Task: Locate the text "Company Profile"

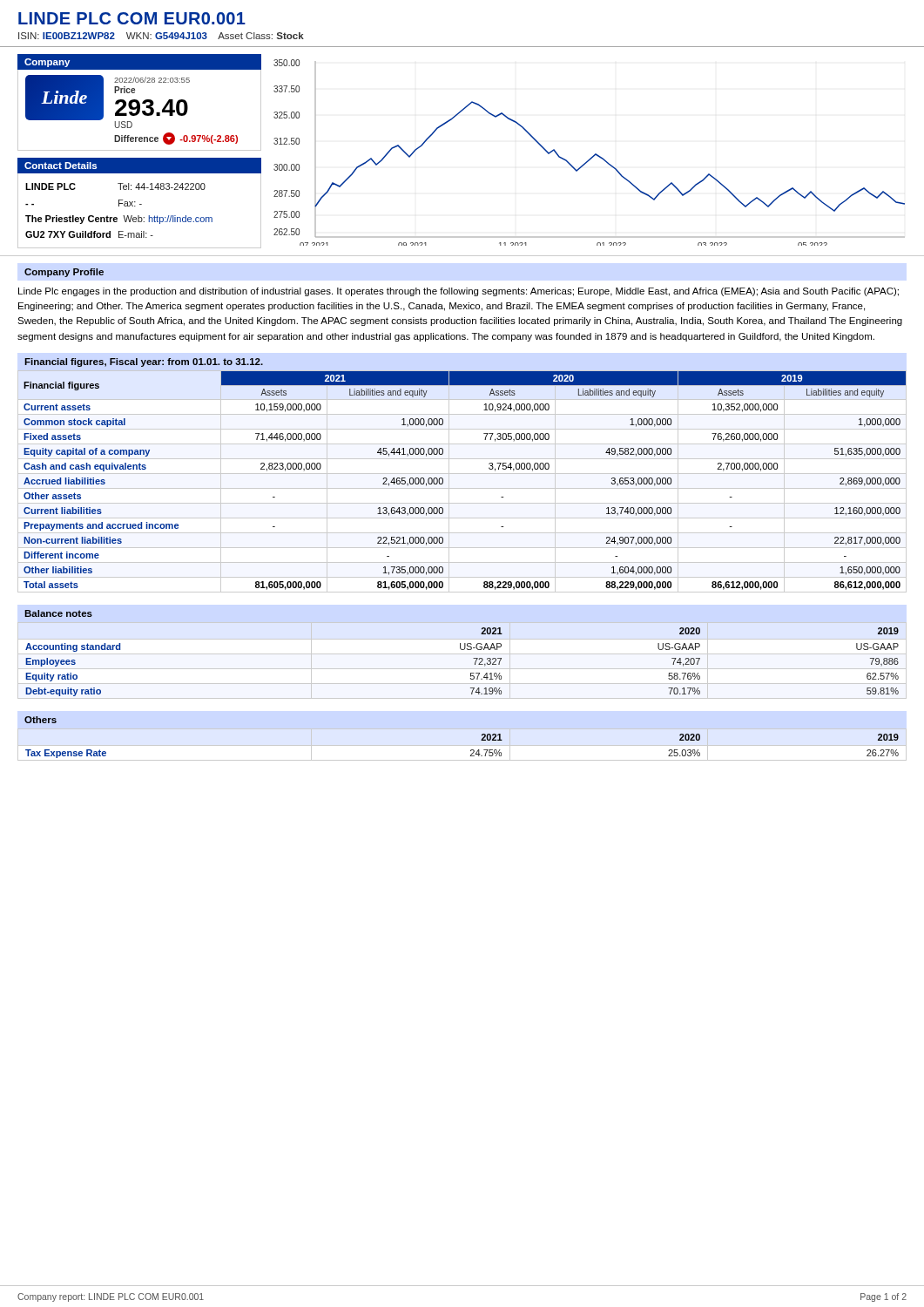Action: click(x=64, y=272)
